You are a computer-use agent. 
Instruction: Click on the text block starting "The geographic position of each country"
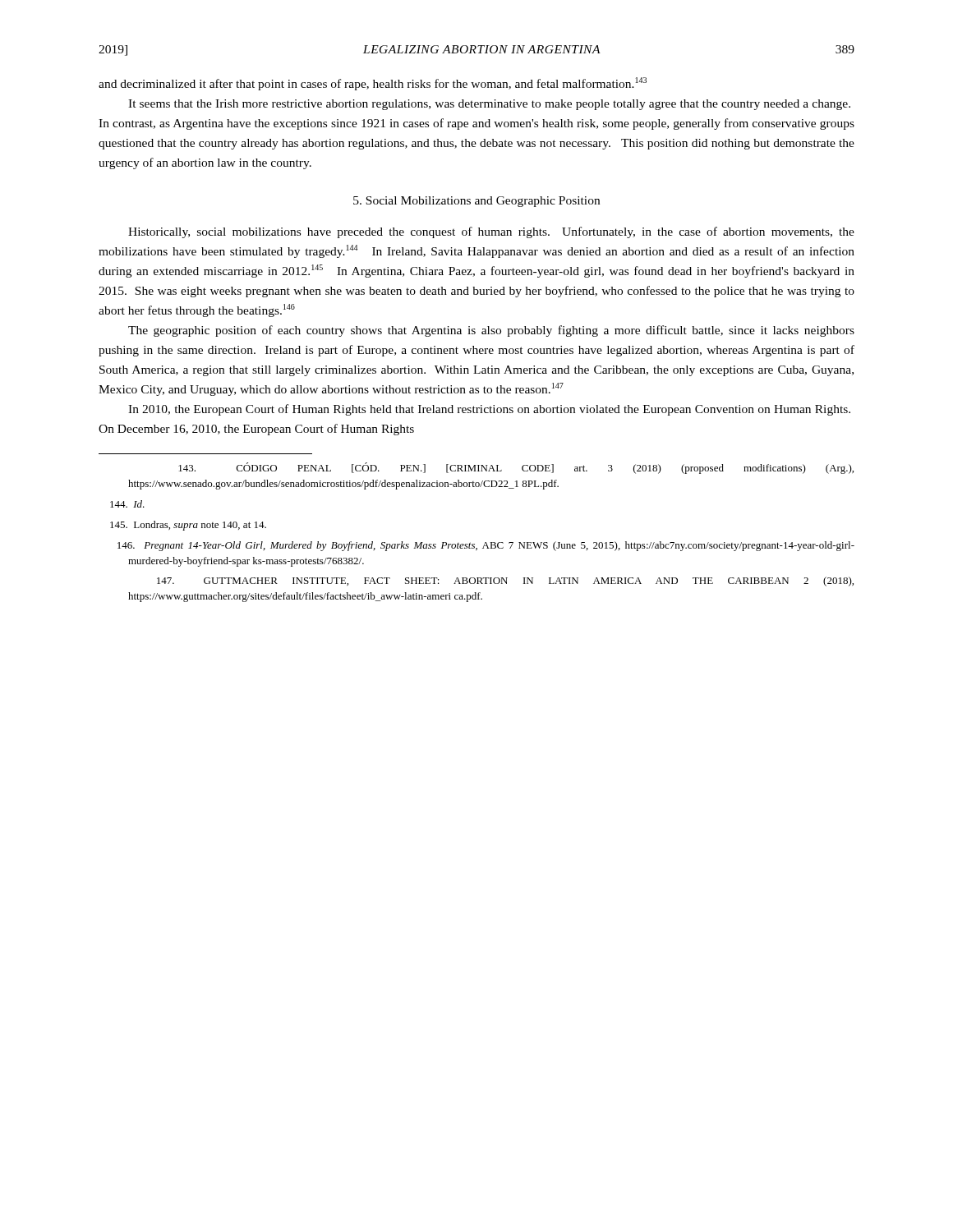(476, 359)
